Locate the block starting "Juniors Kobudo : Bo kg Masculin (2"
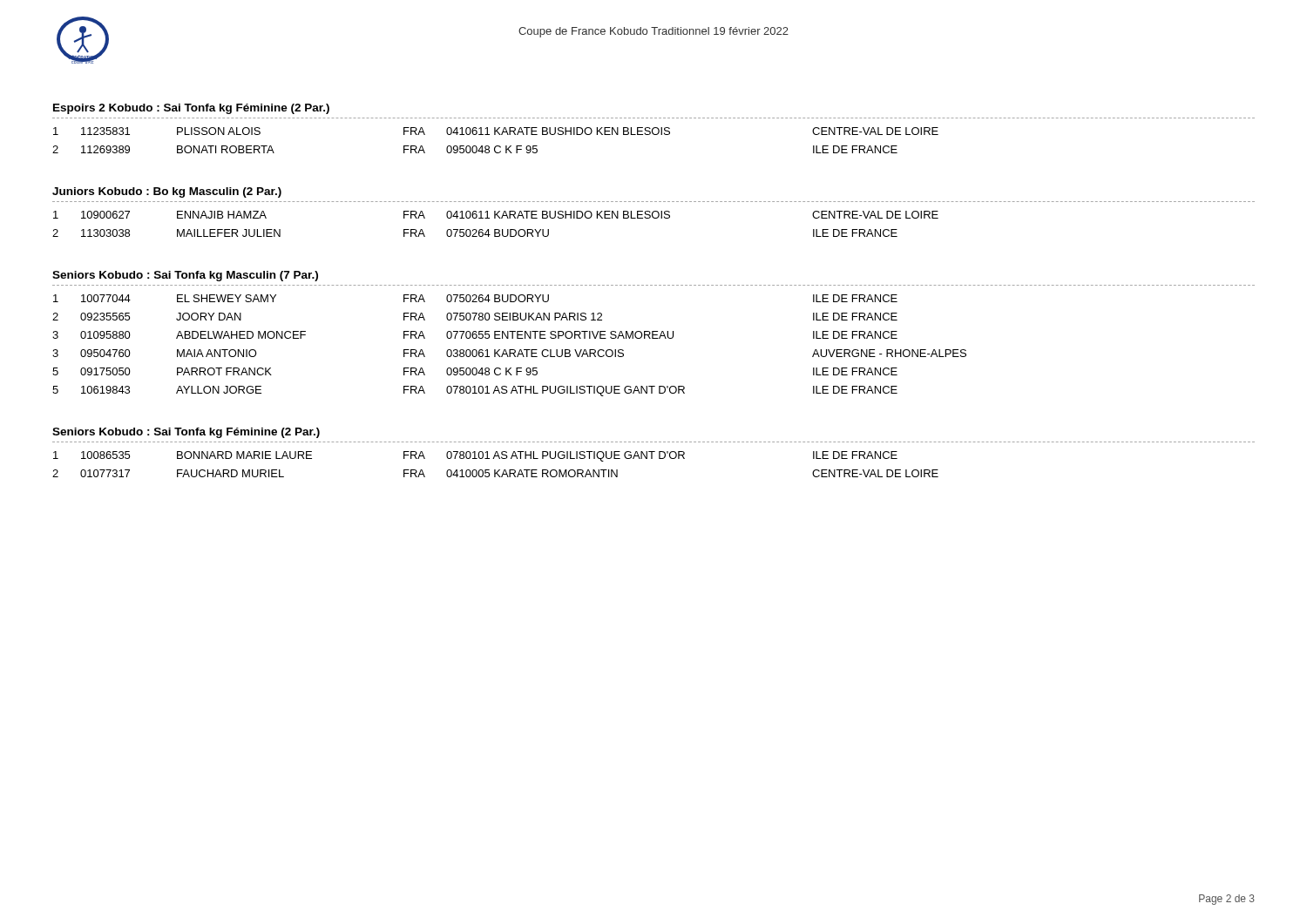 167,191
